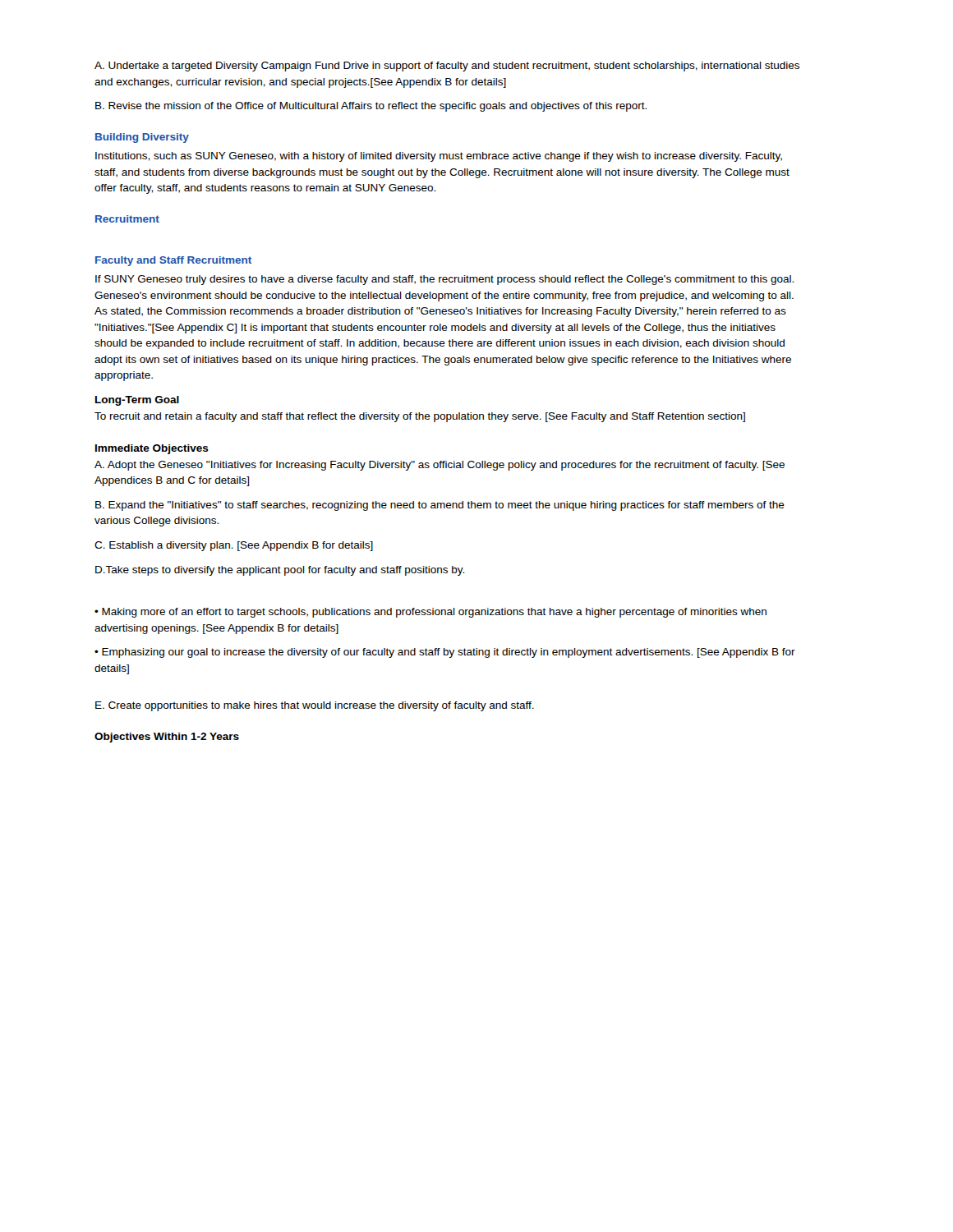Locate the block starting "Immediate Objectives A. Adopt the"
Image resolution: width=953 pixels, height=1232 pixels.
tap(440, 464)
